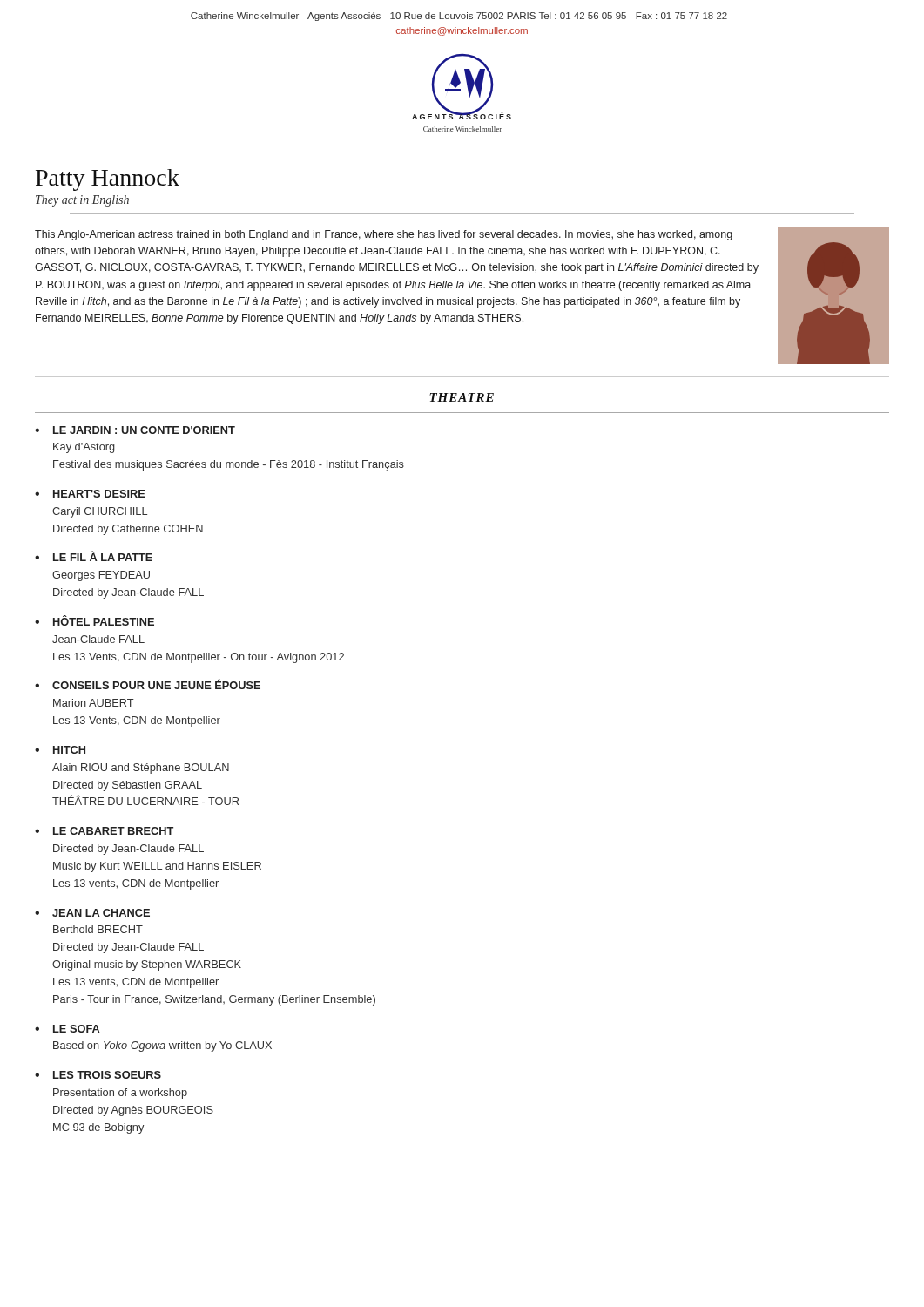Locate the block starting "JEAN LA CHANCE Berthold BRECHT Directed by"
The height and width of the screenshot is (1307, 924).
101,913
